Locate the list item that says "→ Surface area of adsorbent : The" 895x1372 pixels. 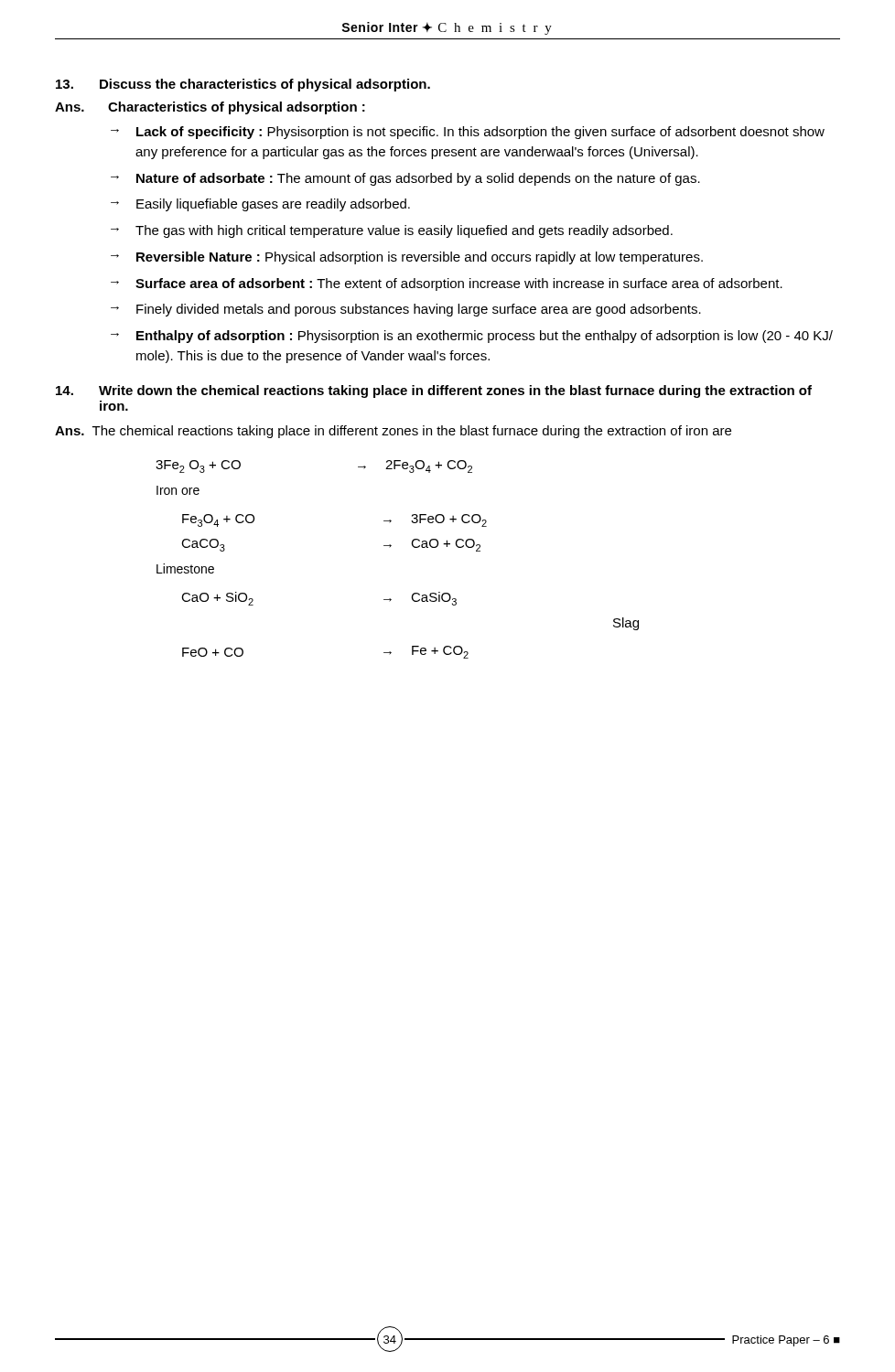[x=474, y=283]
